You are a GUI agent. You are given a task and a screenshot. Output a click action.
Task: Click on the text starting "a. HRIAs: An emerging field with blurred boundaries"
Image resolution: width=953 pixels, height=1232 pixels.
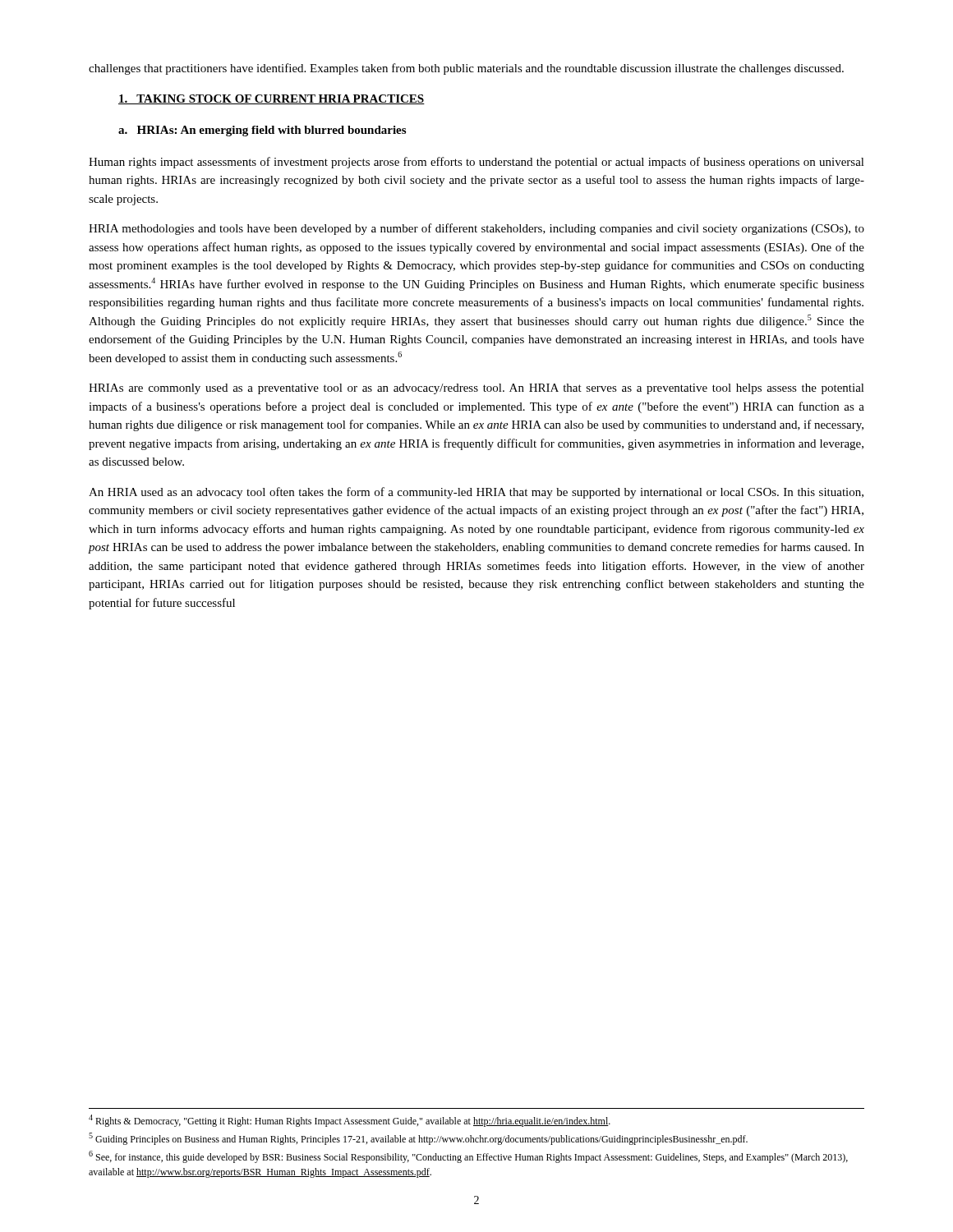point(262,131)
